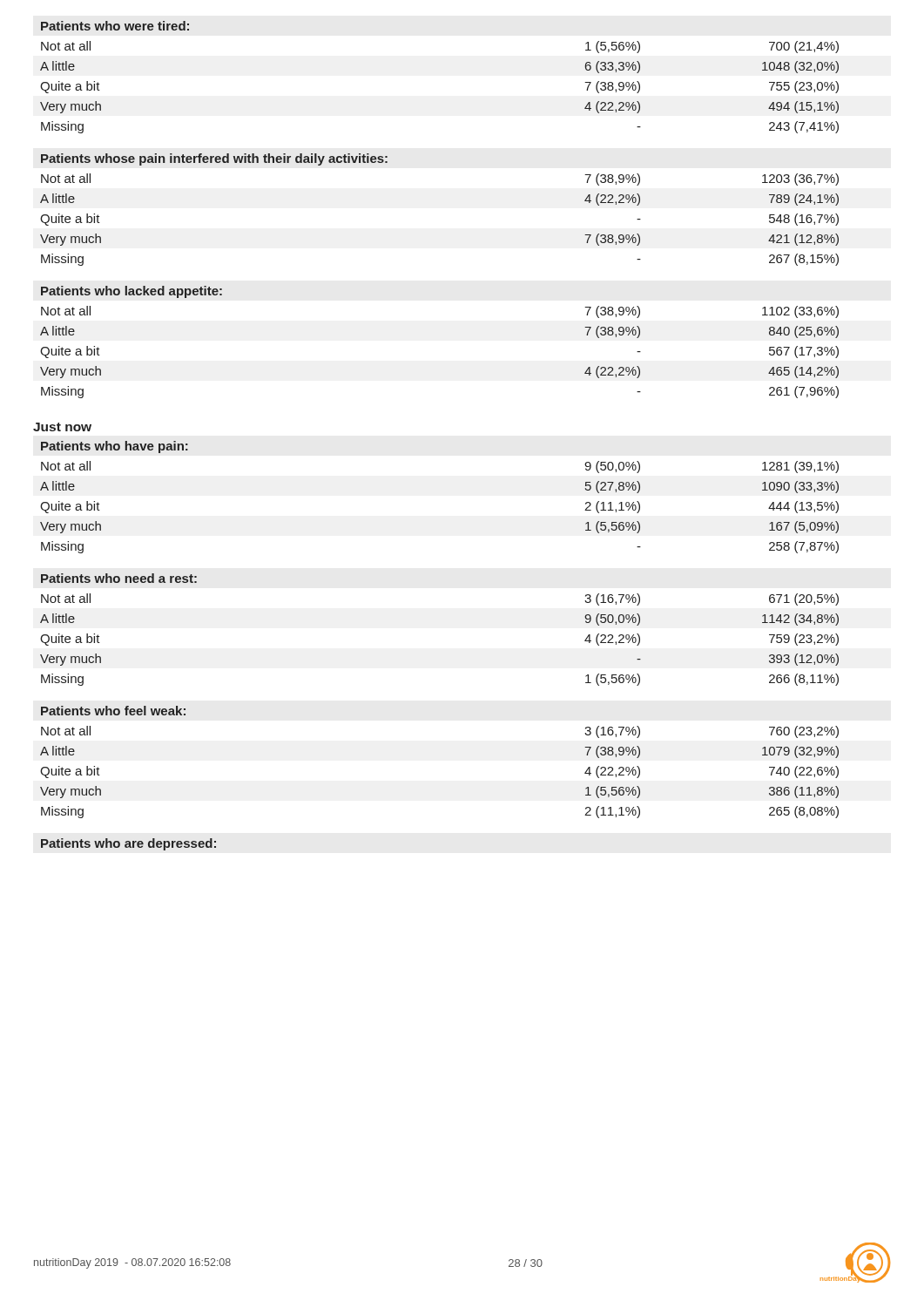Where does it say "Quite a bit - 567 (17,3%)"?
This screenshot has height=1307, width=924.
[x=65, y=352]
